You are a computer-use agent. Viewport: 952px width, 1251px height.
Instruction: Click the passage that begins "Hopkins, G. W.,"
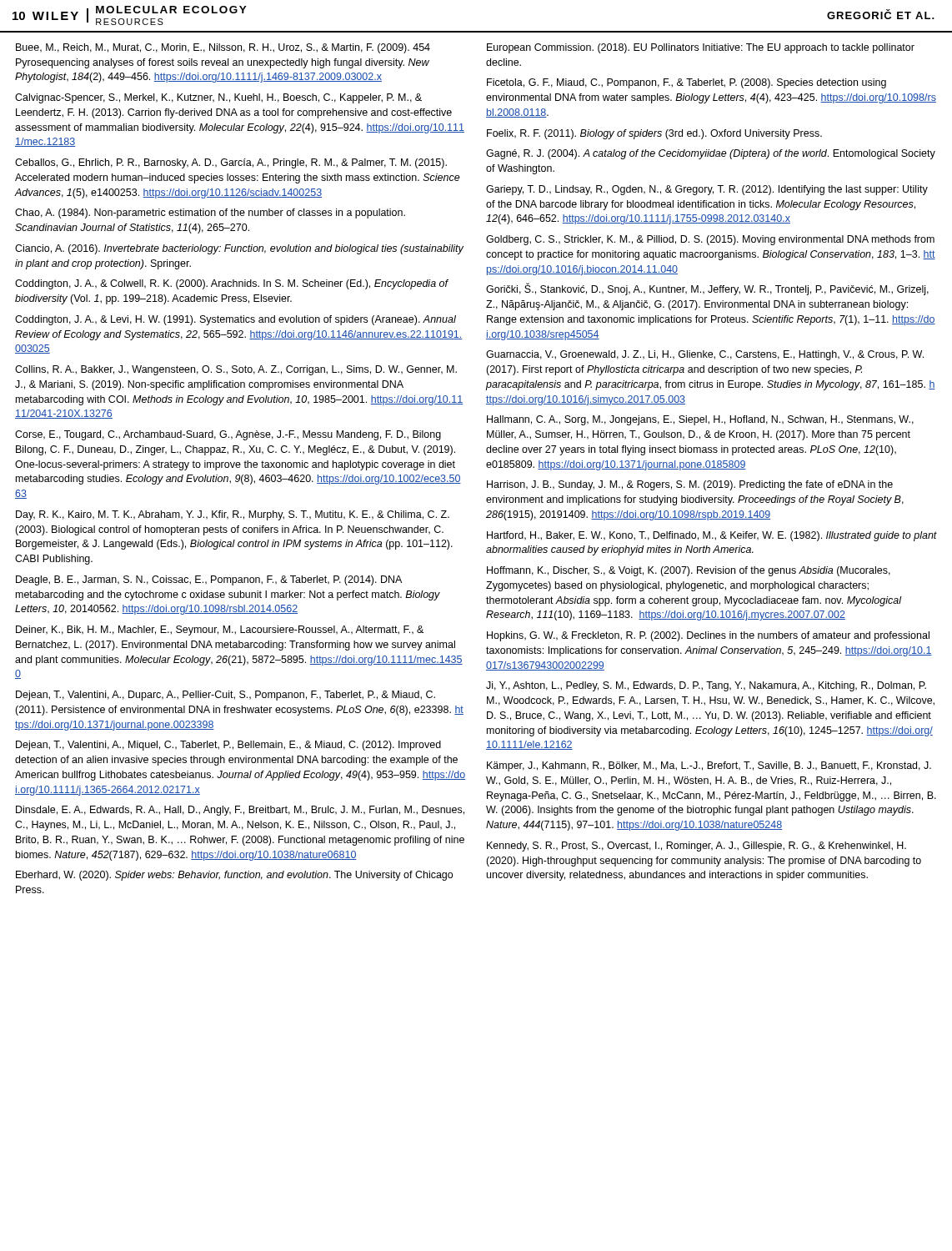709,651
